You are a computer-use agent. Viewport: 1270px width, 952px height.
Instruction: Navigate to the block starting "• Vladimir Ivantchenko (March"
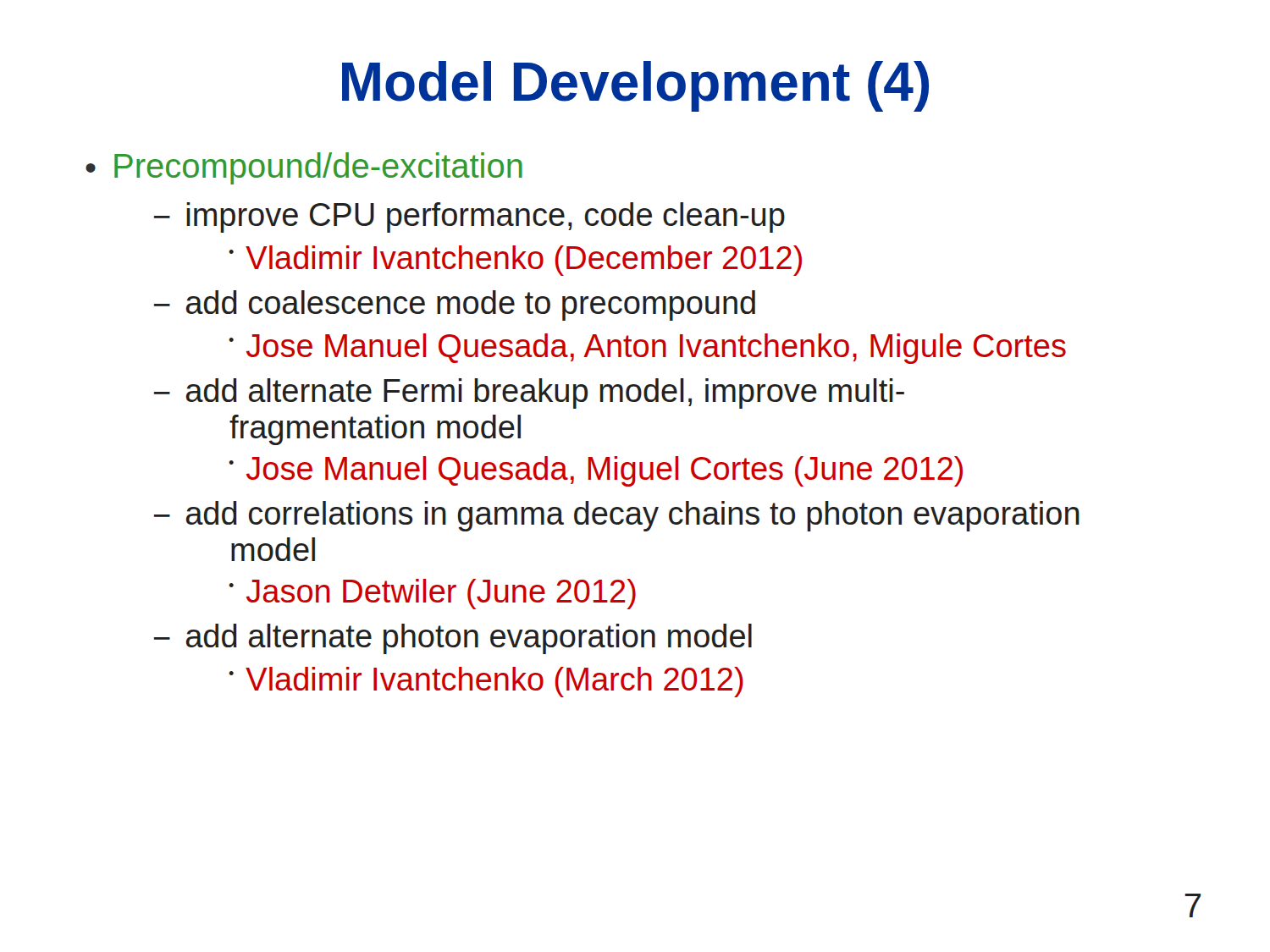[487, 680]
